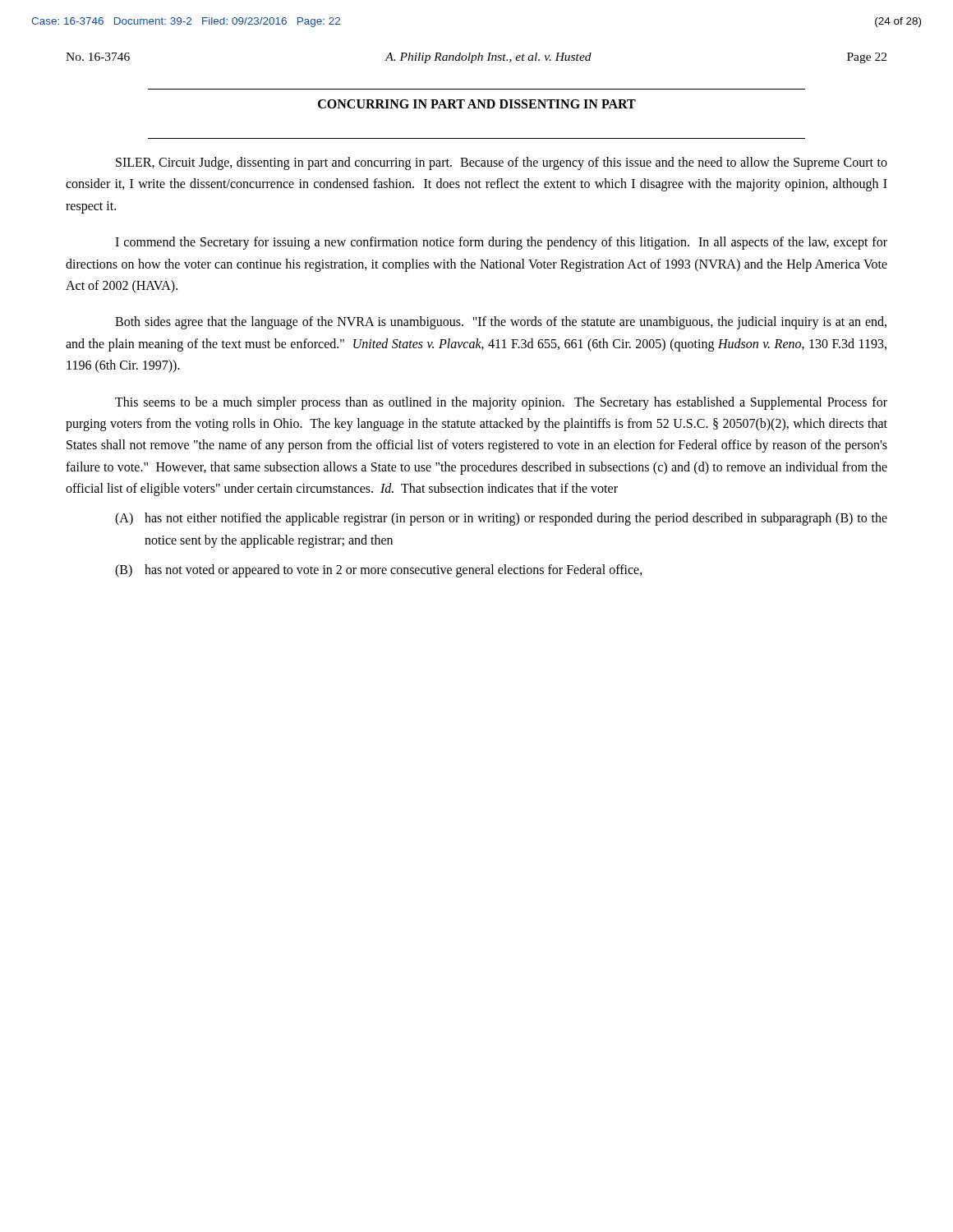Click on the text block that reads "I commend the"

(x=476, y=264)
